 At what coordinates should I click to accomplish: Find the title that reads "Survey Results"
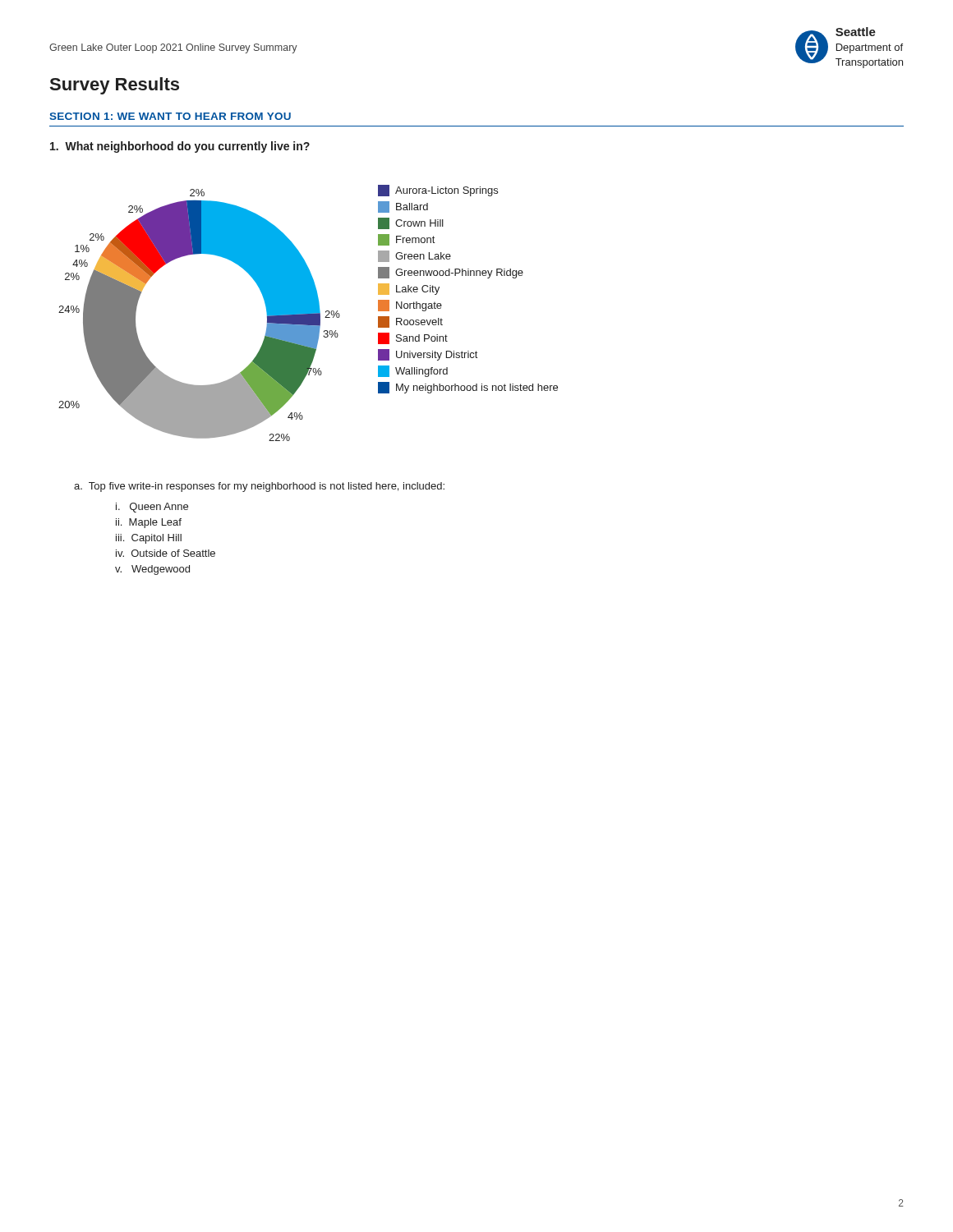pyautogui.click(x=115, y=86)
